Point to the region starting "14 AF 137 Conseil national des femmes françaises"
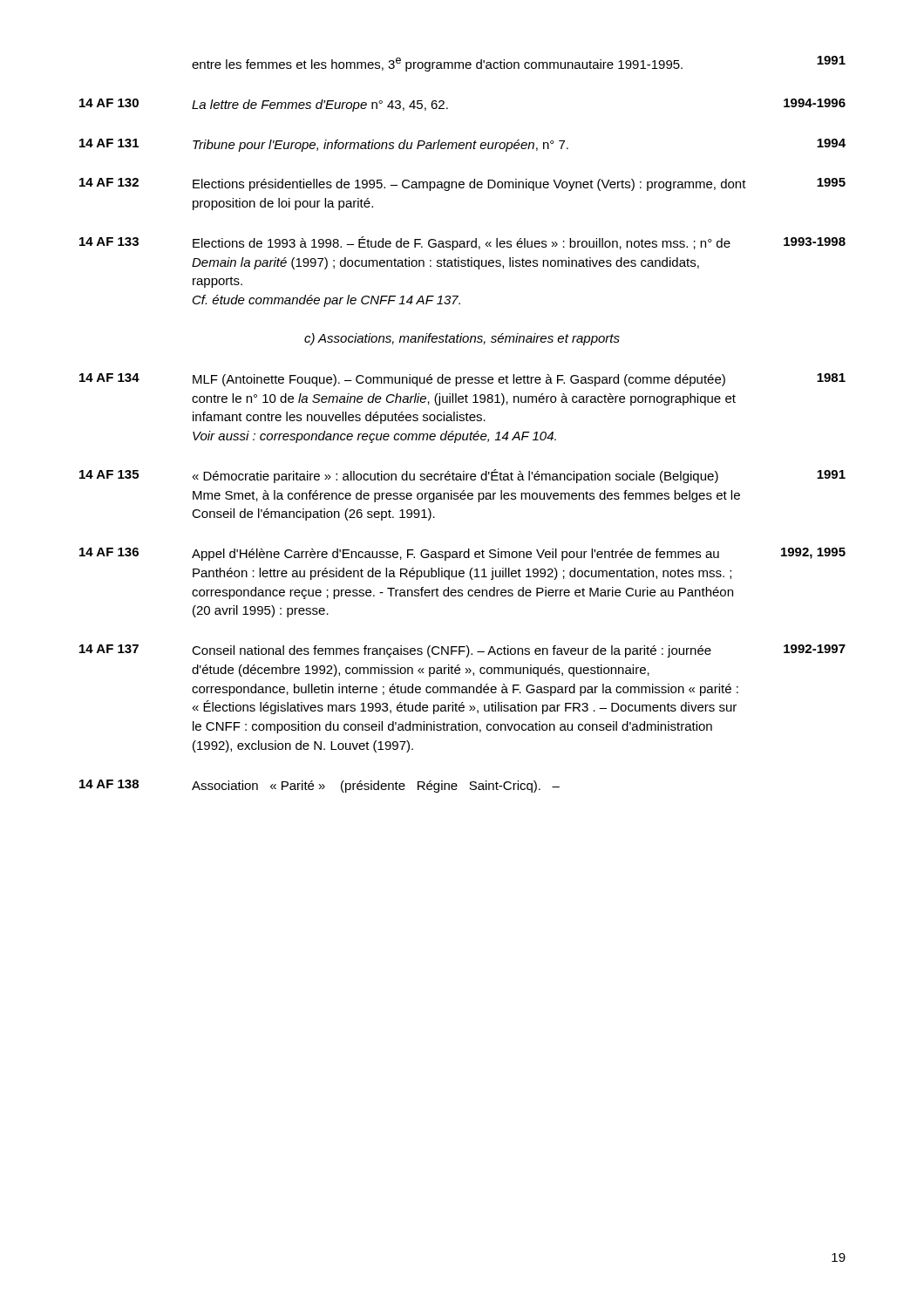The height and width of the screenshot is (1308, 924). coord(462,698)
